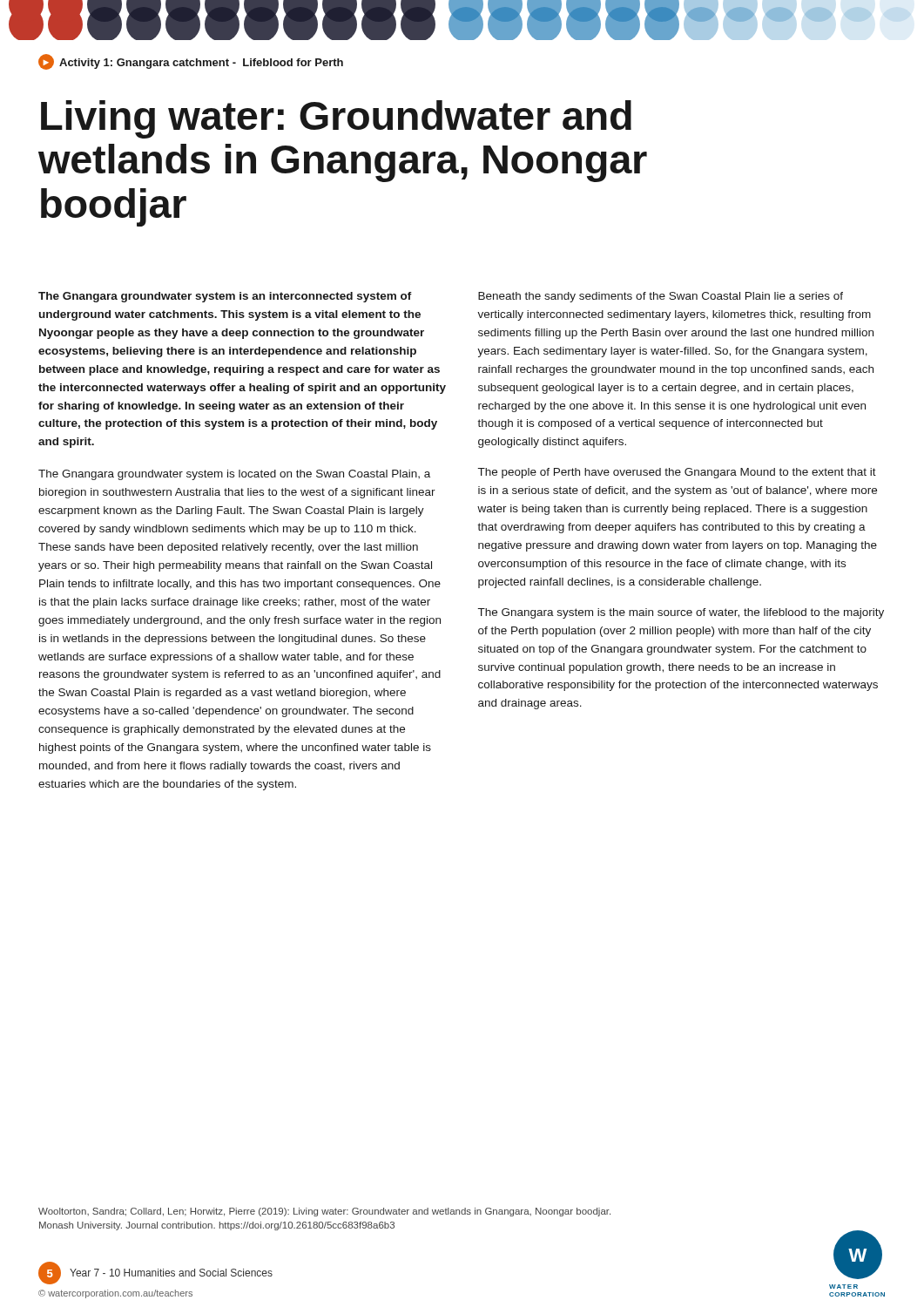
Task: Locate the text block containing "Beneath the sandy sediments of the Swan"
Action: [682, 500]
